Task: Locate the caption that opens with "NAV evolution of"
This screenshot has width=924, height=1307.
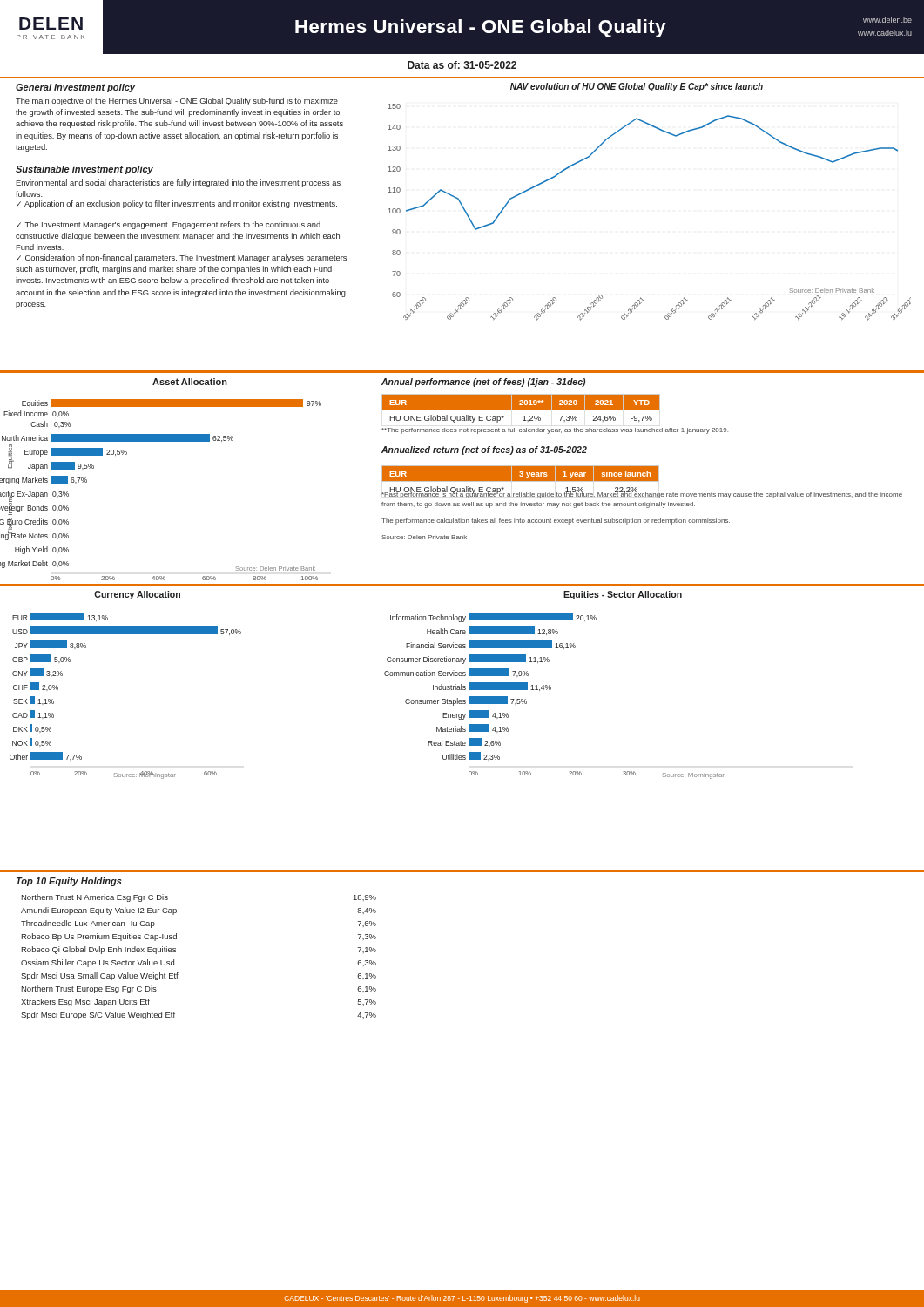Action: (x=637, y=87)
